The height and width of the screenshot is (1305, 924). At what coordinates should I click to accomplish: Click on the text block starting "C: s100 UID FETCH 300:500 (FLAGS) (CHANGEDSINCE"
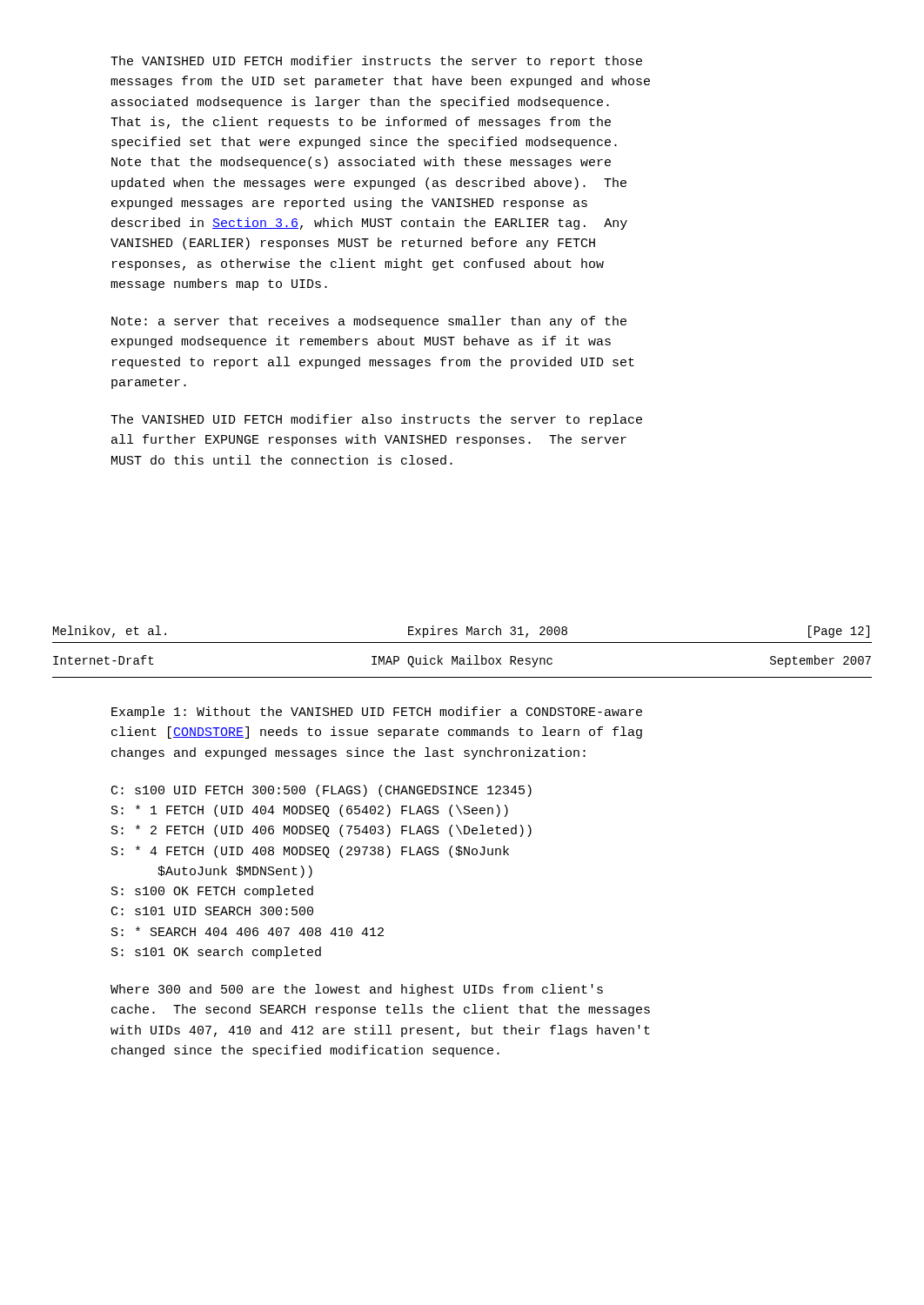tap(310, 872)
